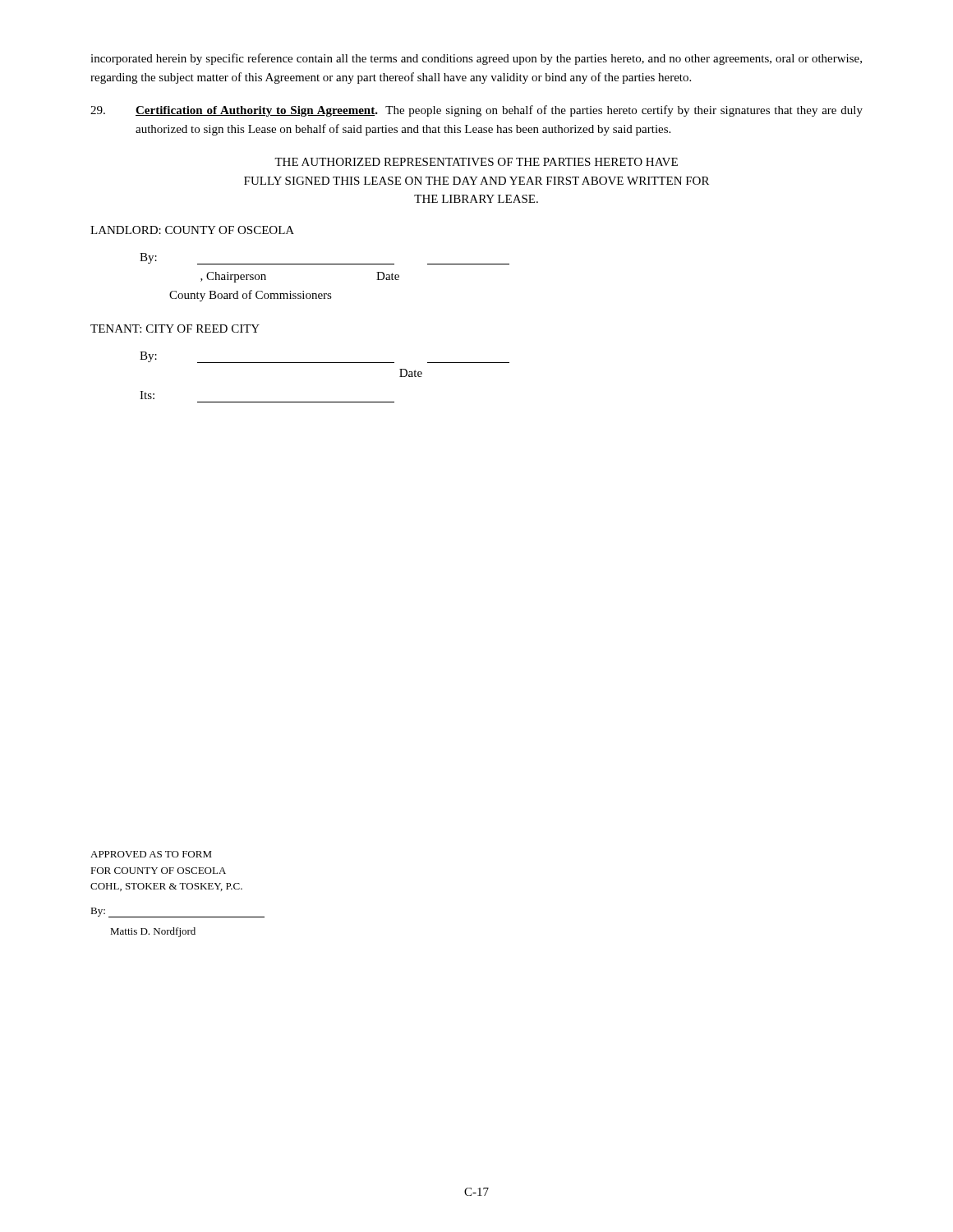
Task: Point to the block beginning "LANDLORD: COUNTY OF"
Action: [x=192, y=230]
